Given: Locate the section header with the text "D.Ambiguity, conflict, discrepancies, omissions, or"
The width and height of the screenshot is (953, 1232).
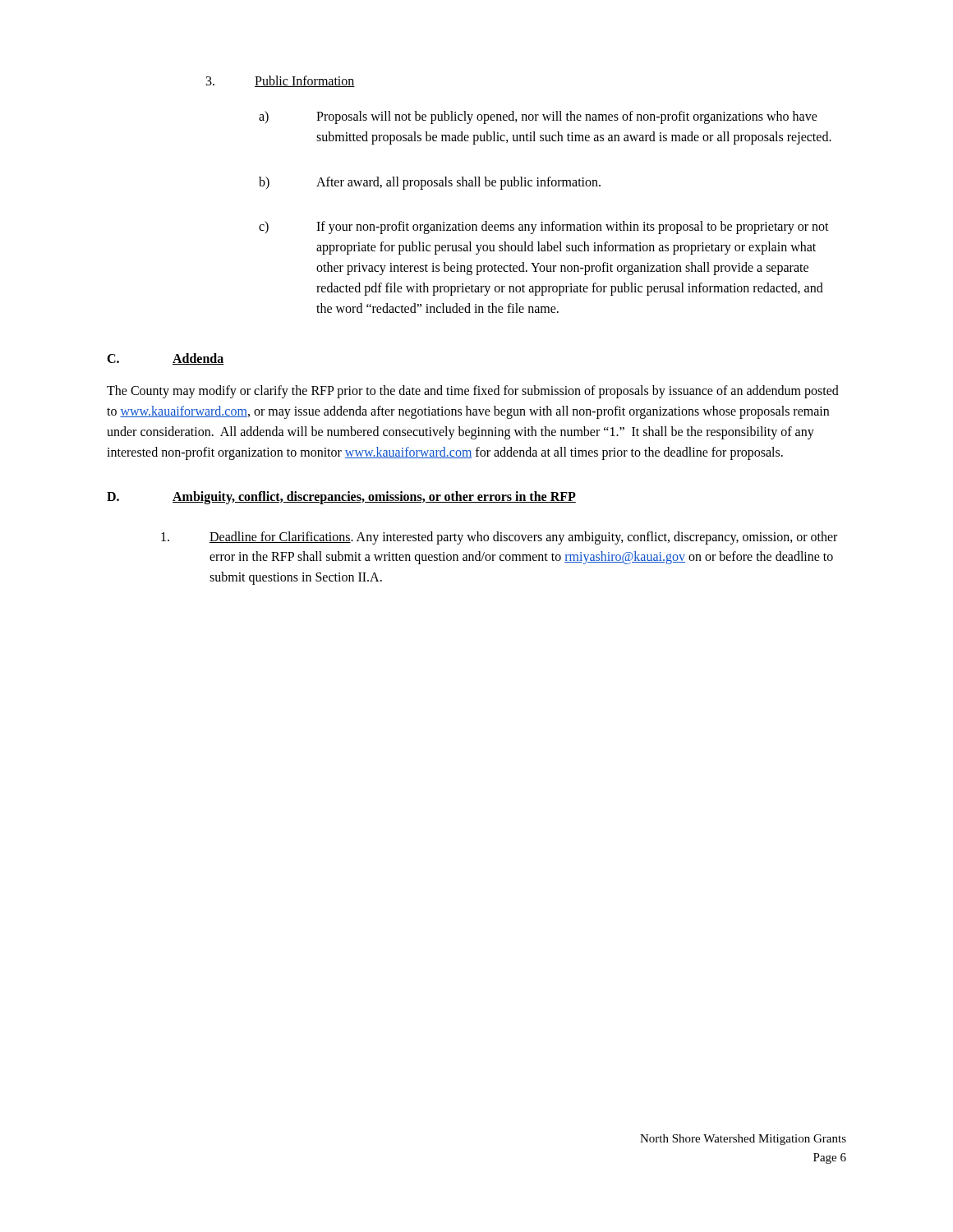Looking at the screenshot, I should pyautogui.click(x=341, y=496).
